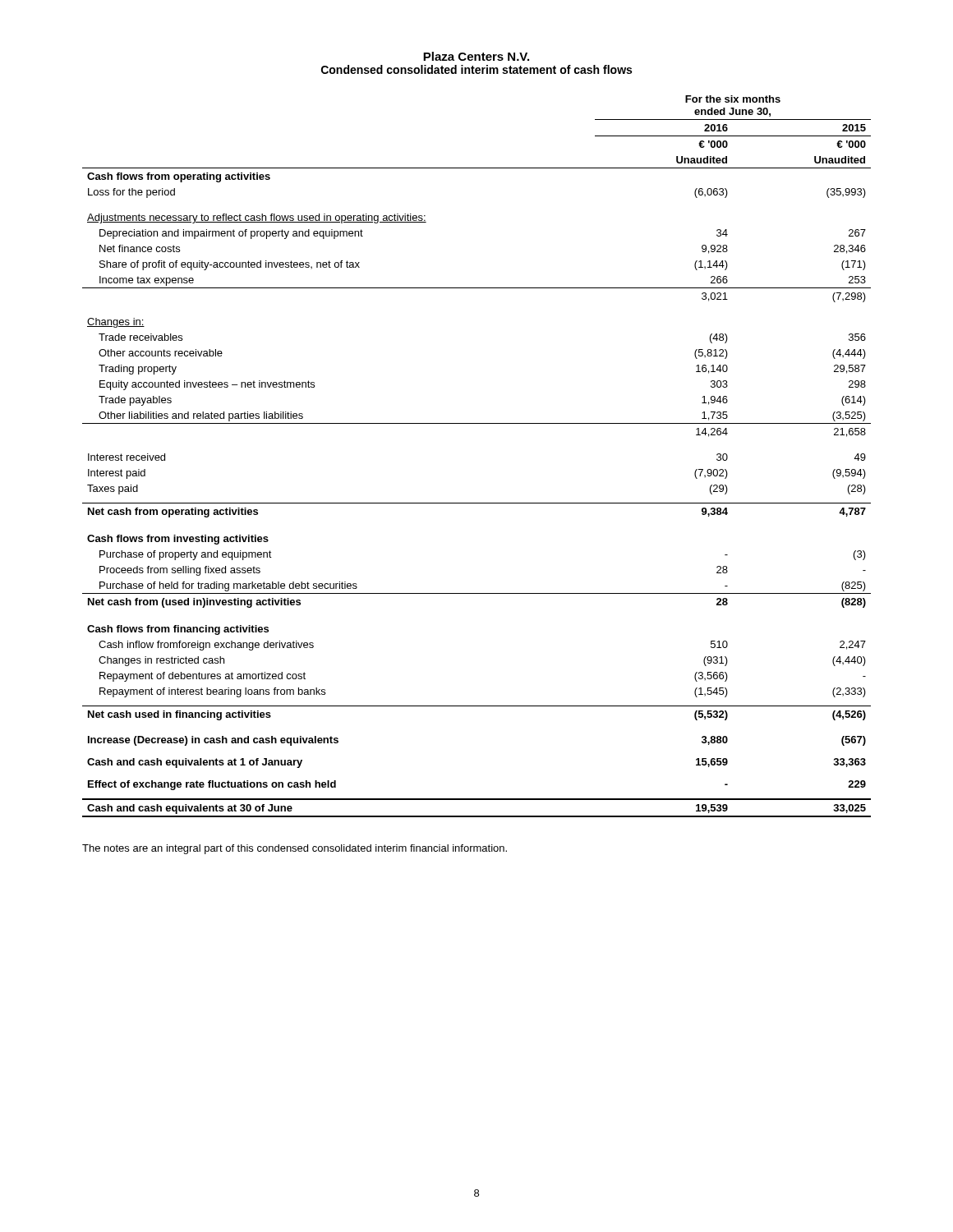Image resolution: width=953 pixels, height=1232 pixels.
Task: Find the title
Action: click(x=476, y=63)
